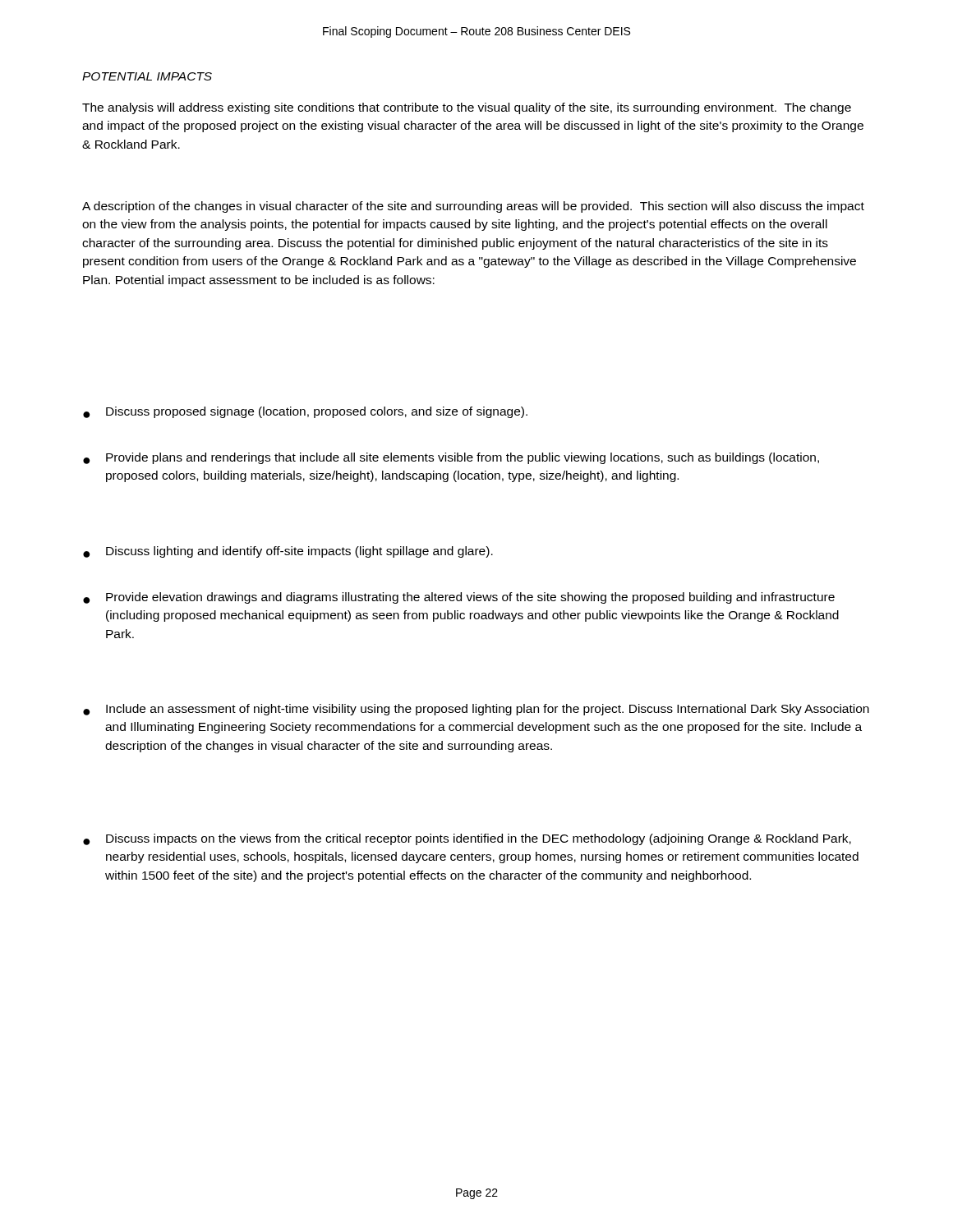The height and width of the screenshot is (1232, 953).
Task: Where is the passage that starts "● Include an assessment"?
Action: 476,727
